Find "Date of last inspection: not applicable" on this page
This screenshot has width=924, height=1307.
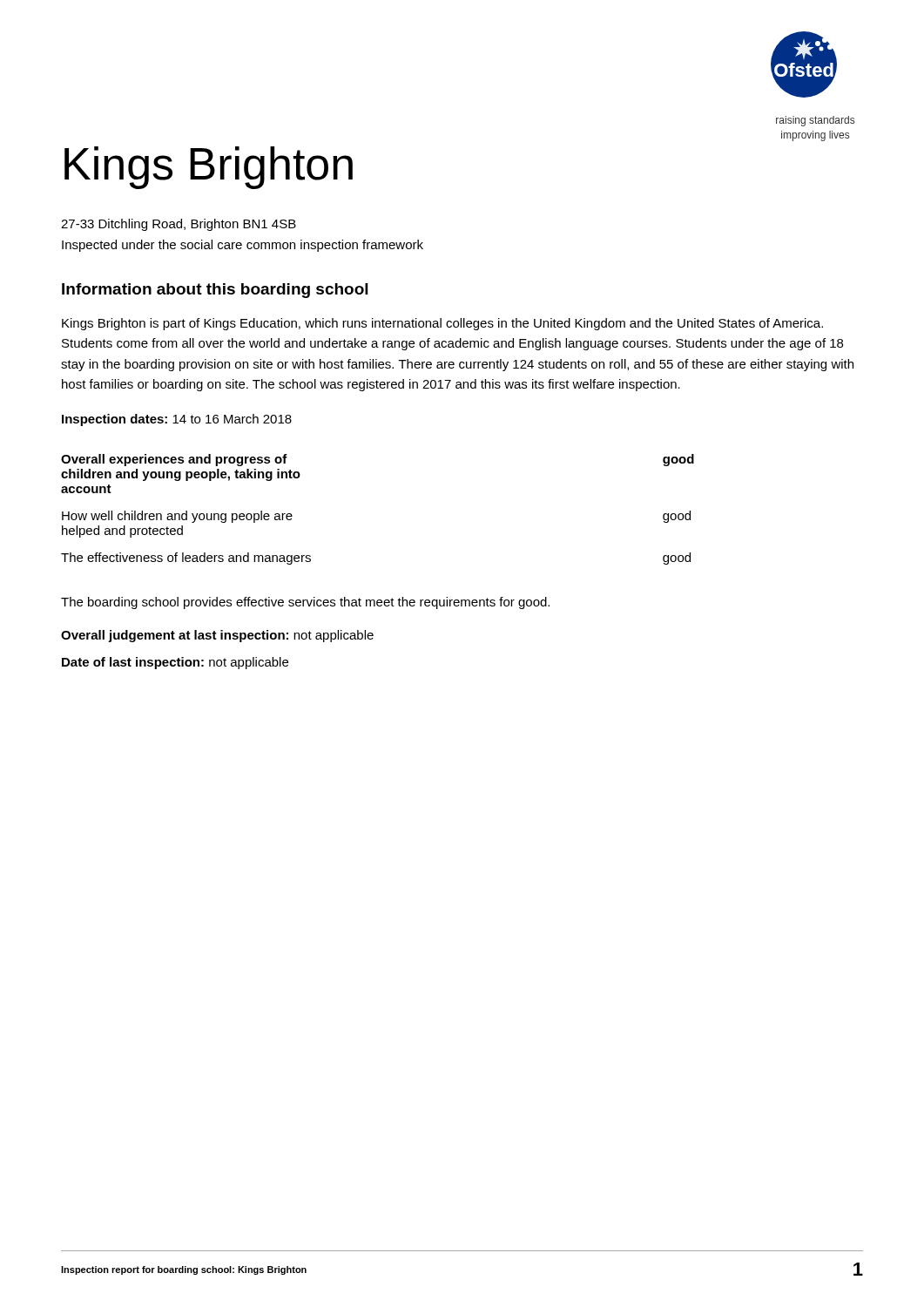click(175, 662)
